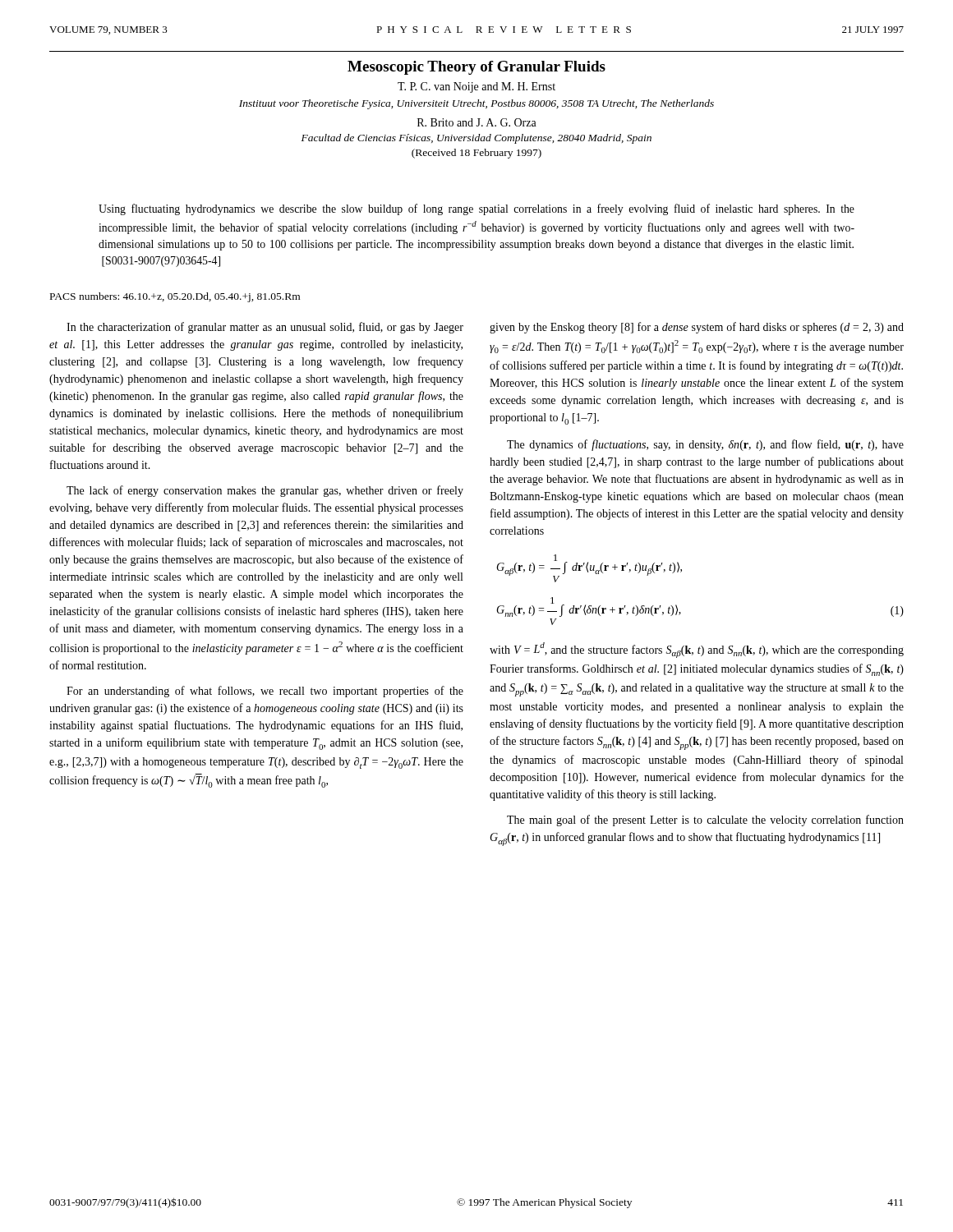
Task: Find the text block that says "Using fluctuating hydrodynamics we describe"
Action: (x=476, y=235)
